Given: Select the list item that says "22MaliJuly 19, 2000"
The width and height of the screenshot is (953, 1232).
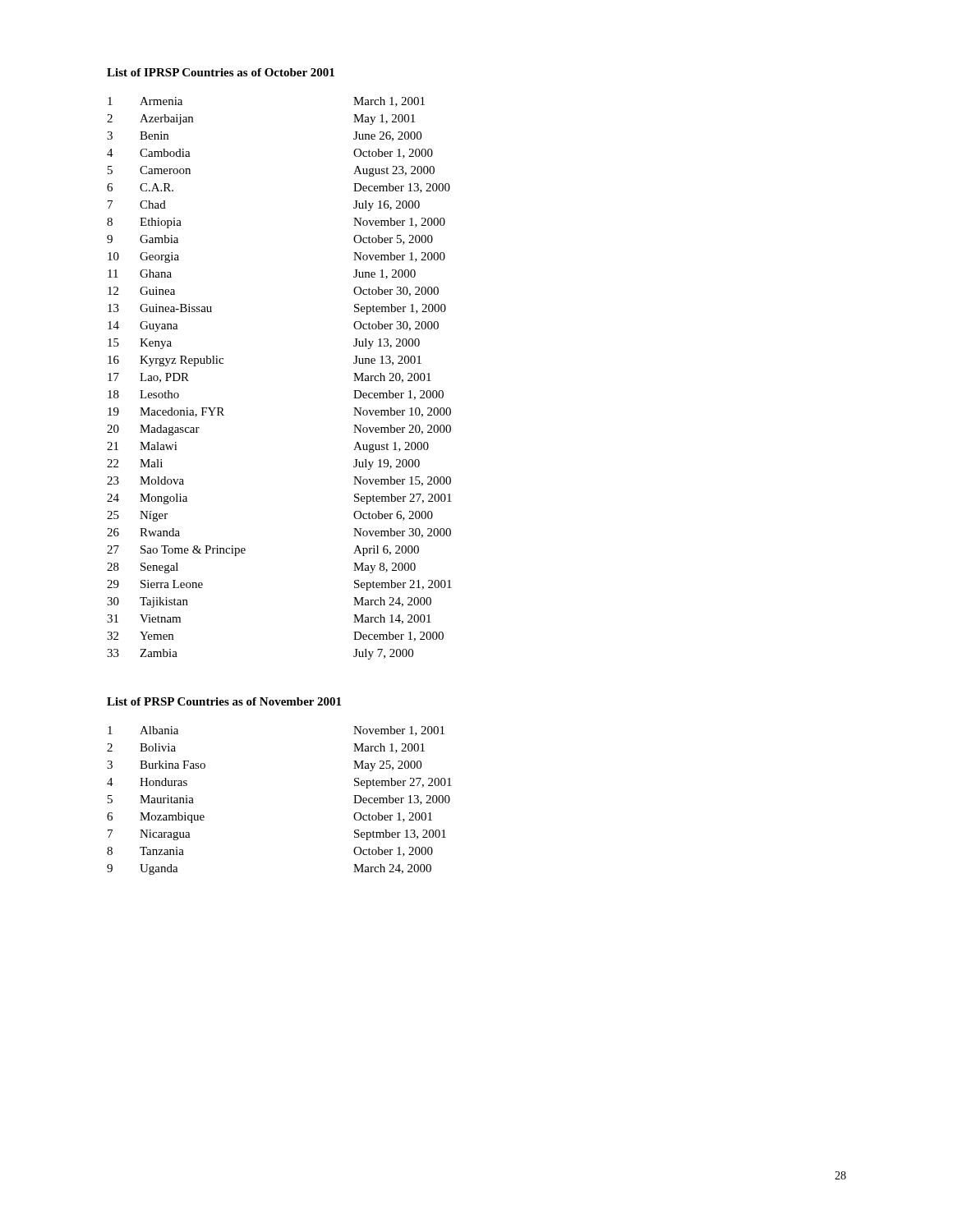Looking at the screenshot, I should pos(149,464).
